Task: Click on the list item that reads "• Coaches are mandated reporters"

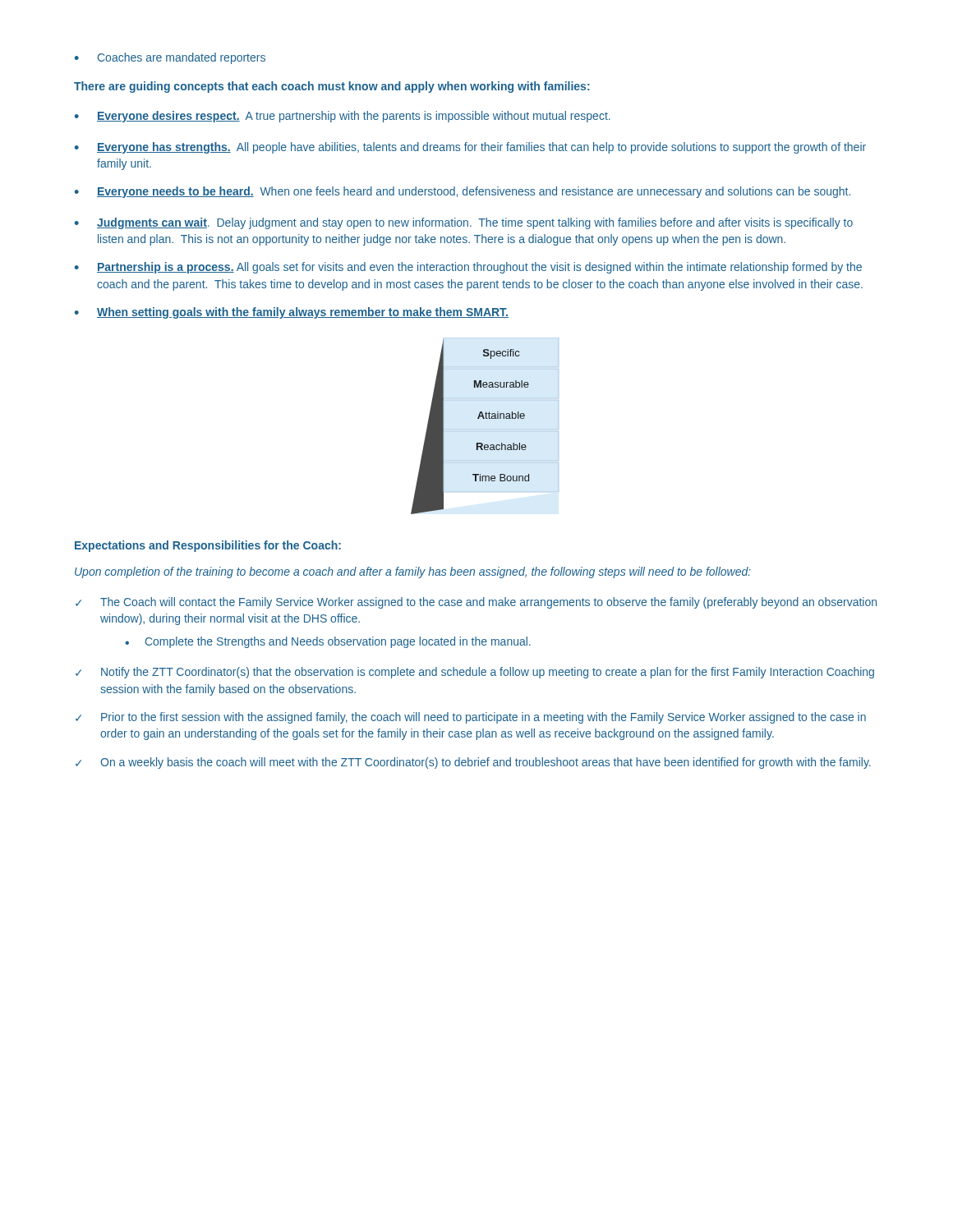Action: pyautogui.click(x=170, y=58)
